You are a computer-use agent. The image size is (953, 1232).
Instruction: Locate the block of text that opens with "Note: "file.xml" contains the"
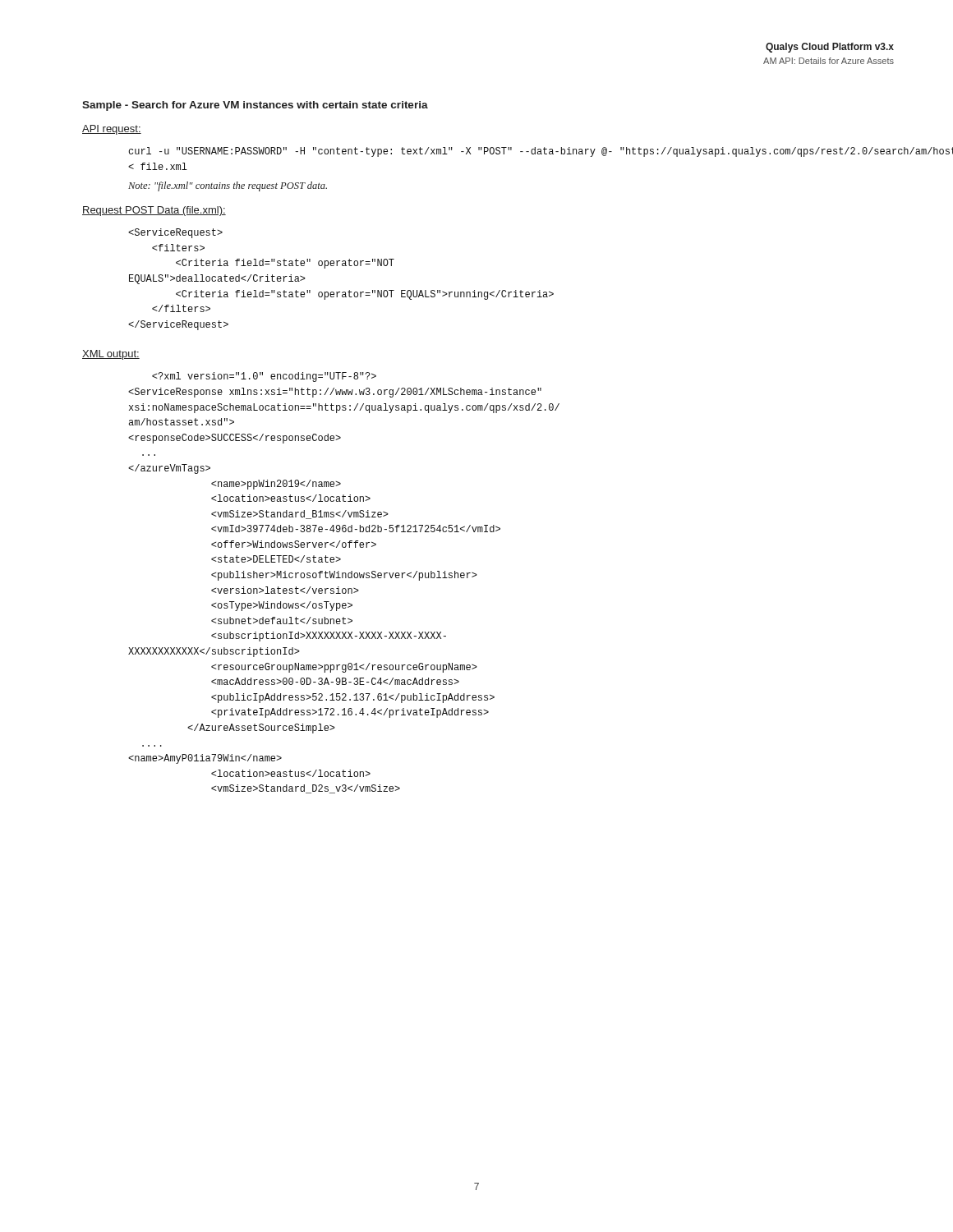click(x=228, y=186)
